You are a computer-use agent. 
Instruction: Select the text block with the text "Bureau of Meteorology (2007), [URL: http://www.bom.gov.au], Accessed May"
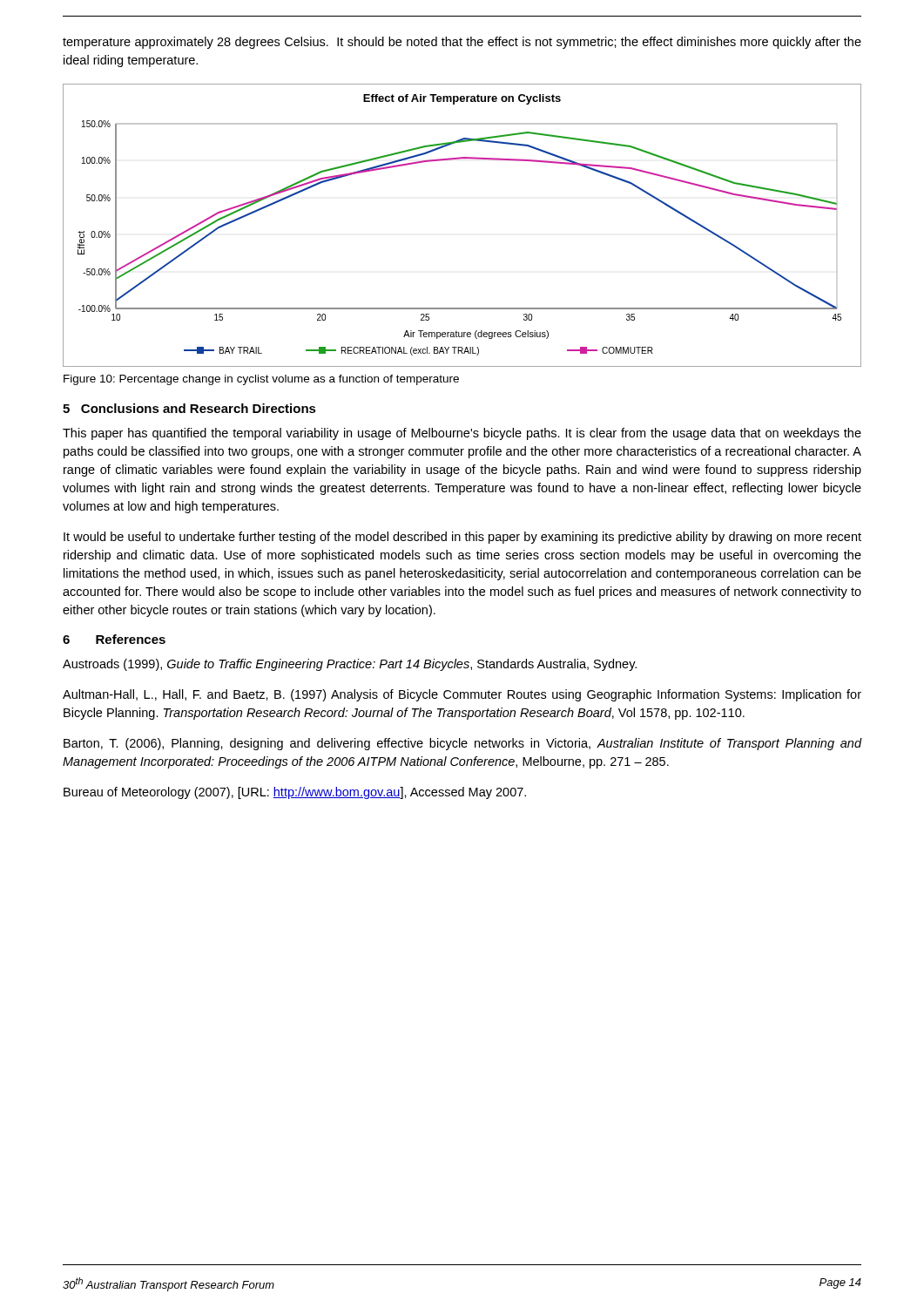tap(295, 792)
